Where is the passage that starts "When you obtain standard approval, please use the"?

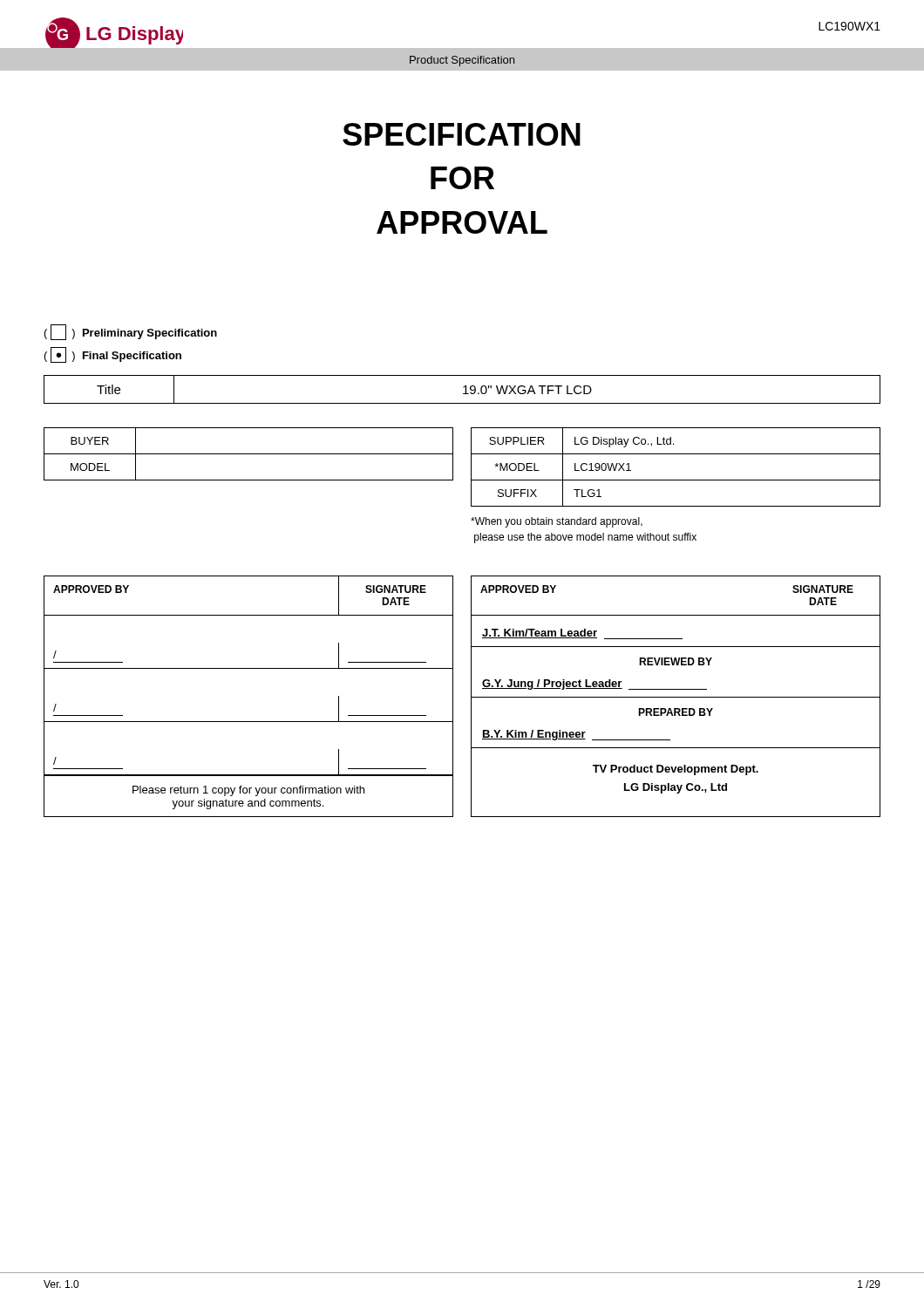coord(584,529)
